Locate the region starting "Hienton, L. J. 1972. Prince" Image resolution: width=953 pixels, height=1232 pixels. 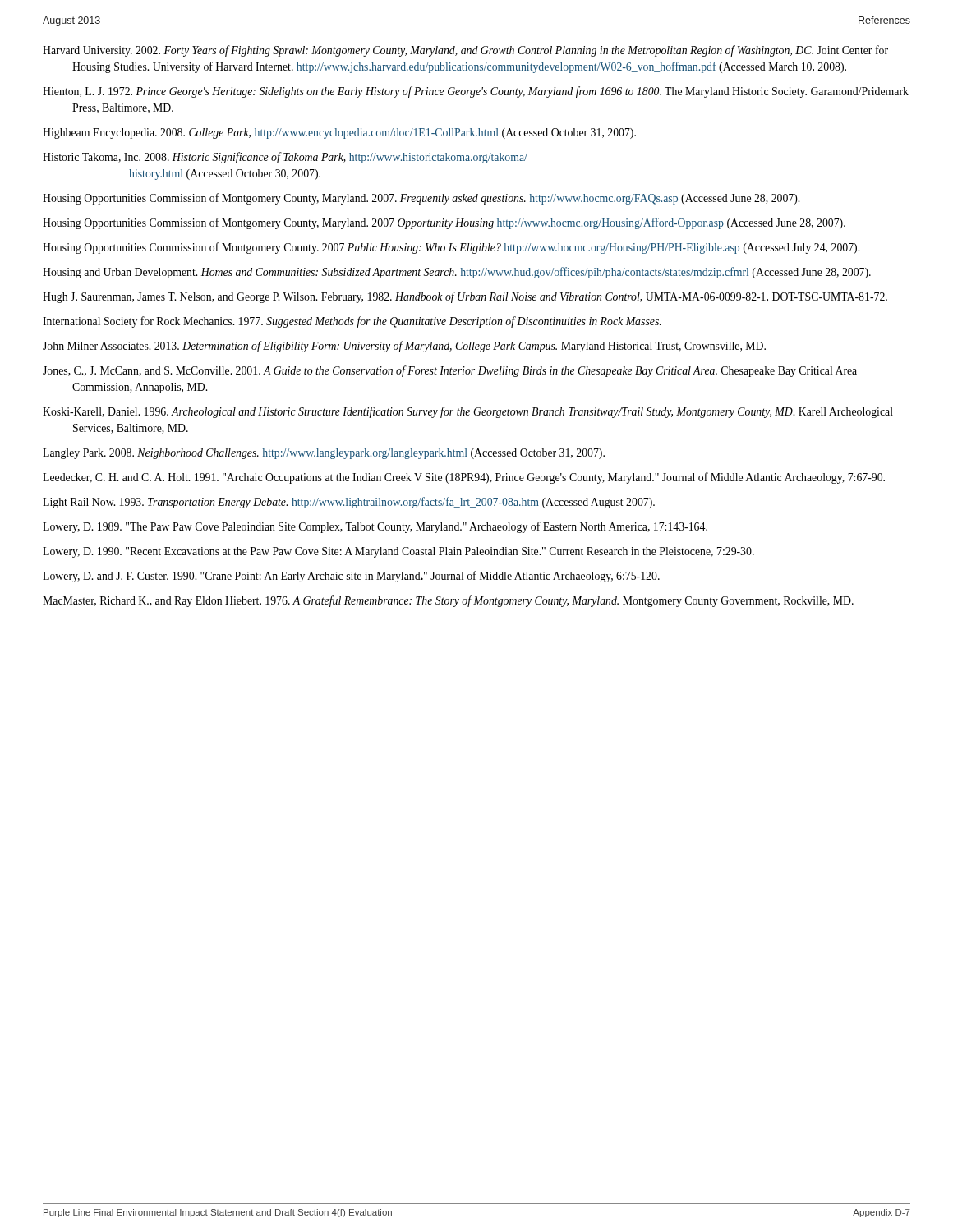[476, 100]
